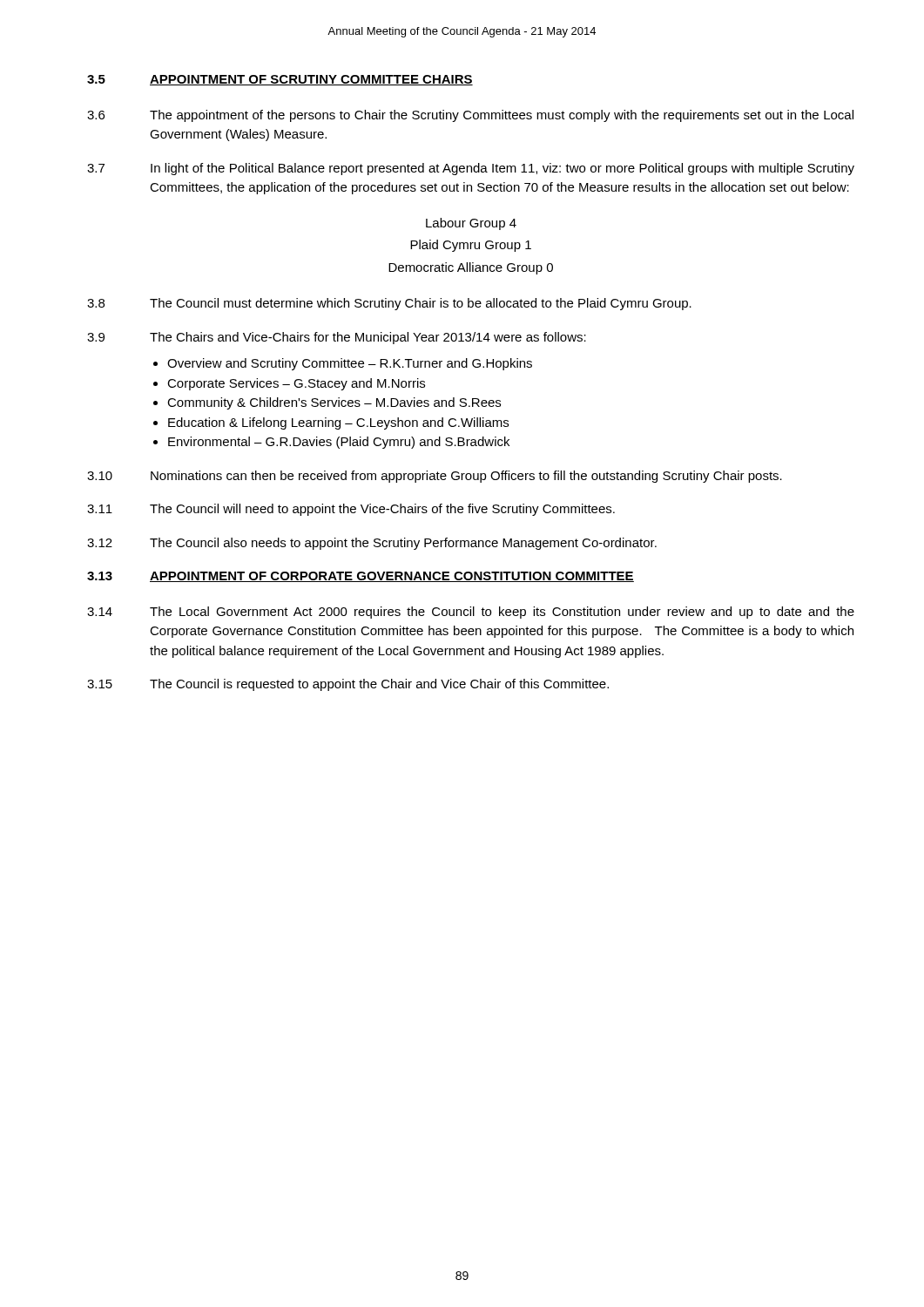Screen dimensions: 1307x924
Task: Find the block on this page that starts "14 The Local Government Act 2000 requires"
Action: tap(471, 631)
